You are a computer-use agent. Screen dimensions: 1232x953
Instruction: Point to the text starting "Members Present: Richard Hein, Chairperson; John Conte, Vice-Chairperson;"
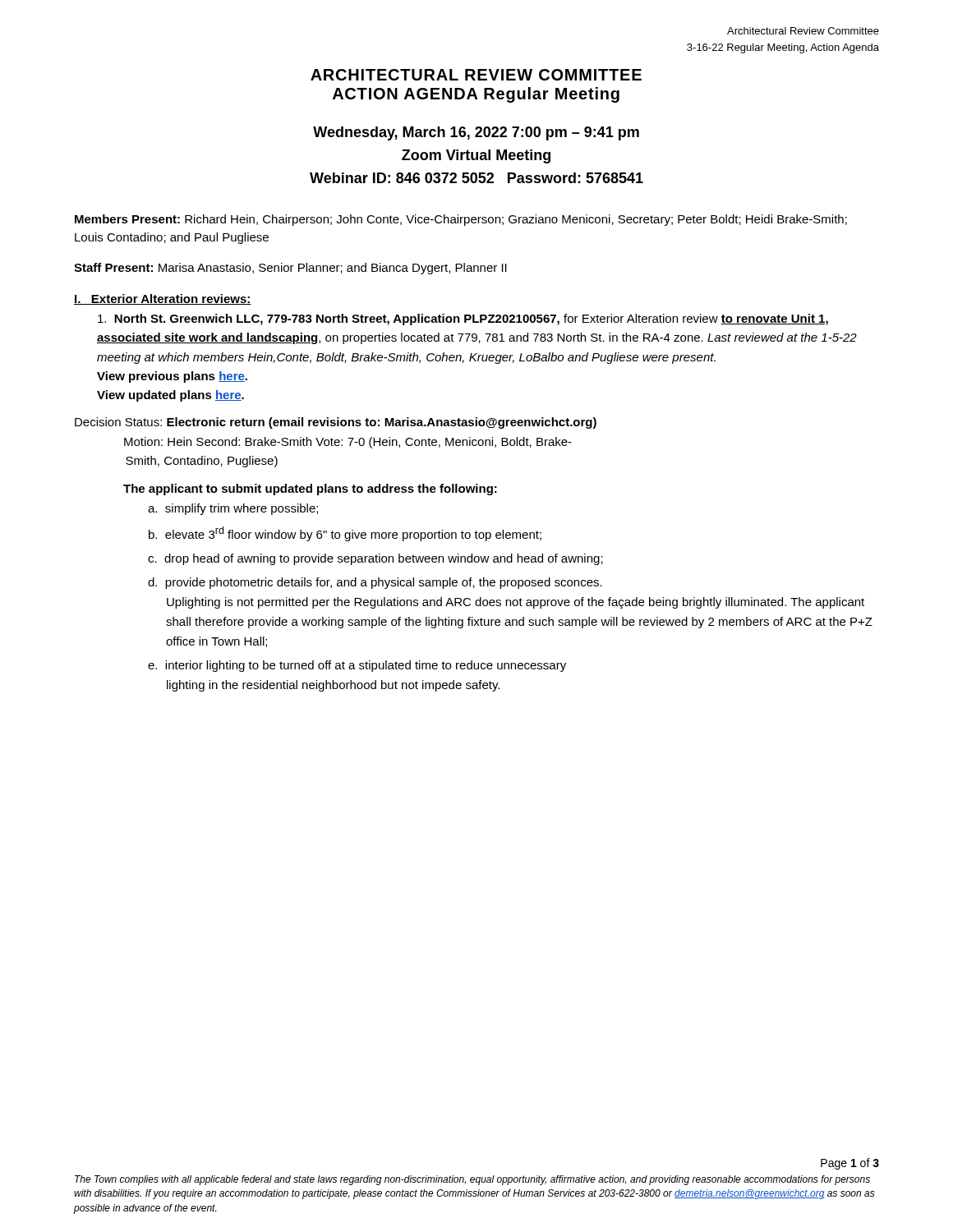click(x=461, y=228)
